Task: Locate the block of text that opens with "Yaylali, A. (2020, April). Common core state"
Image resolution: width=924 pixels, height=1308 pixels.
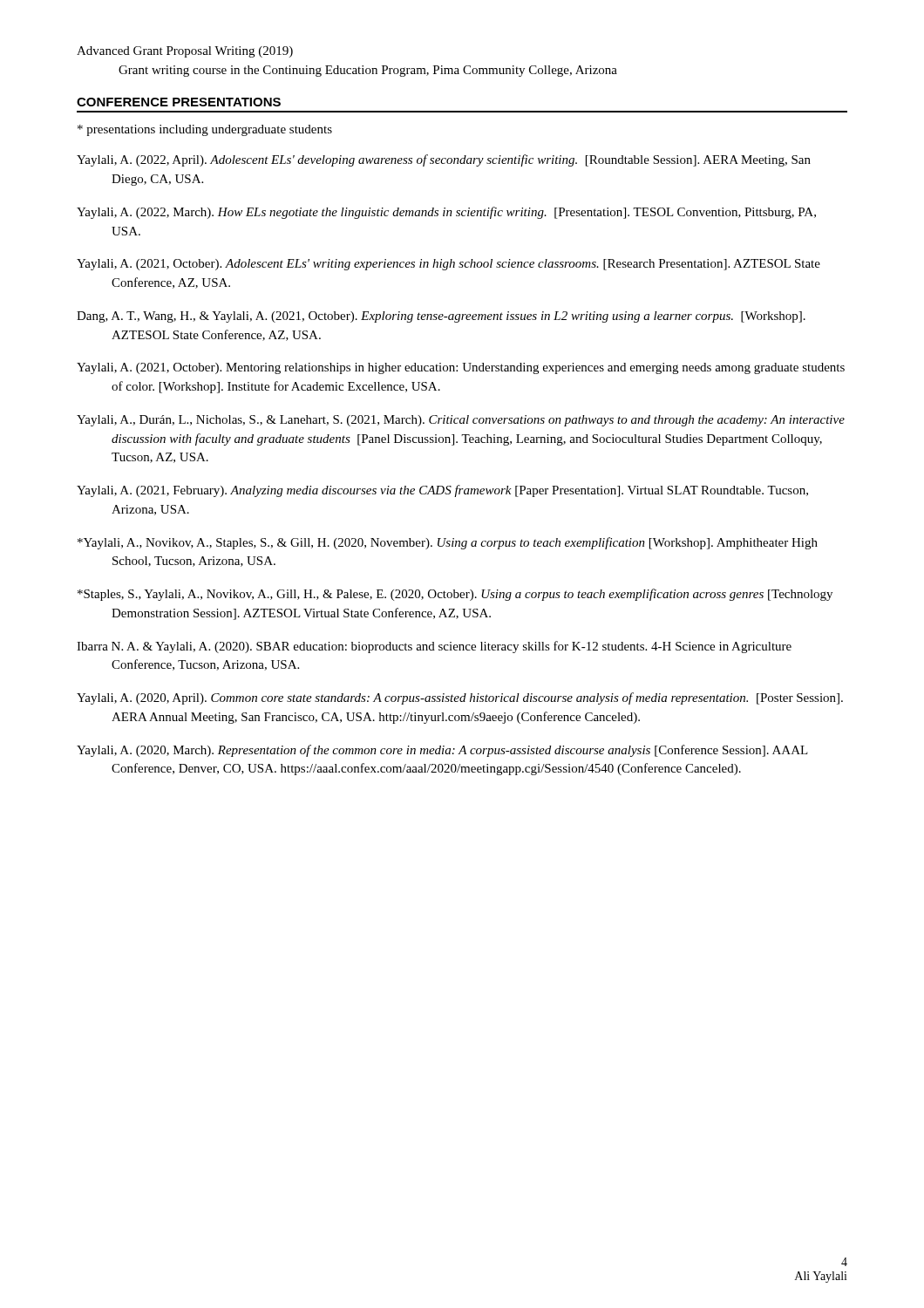Action: [460, 707]
